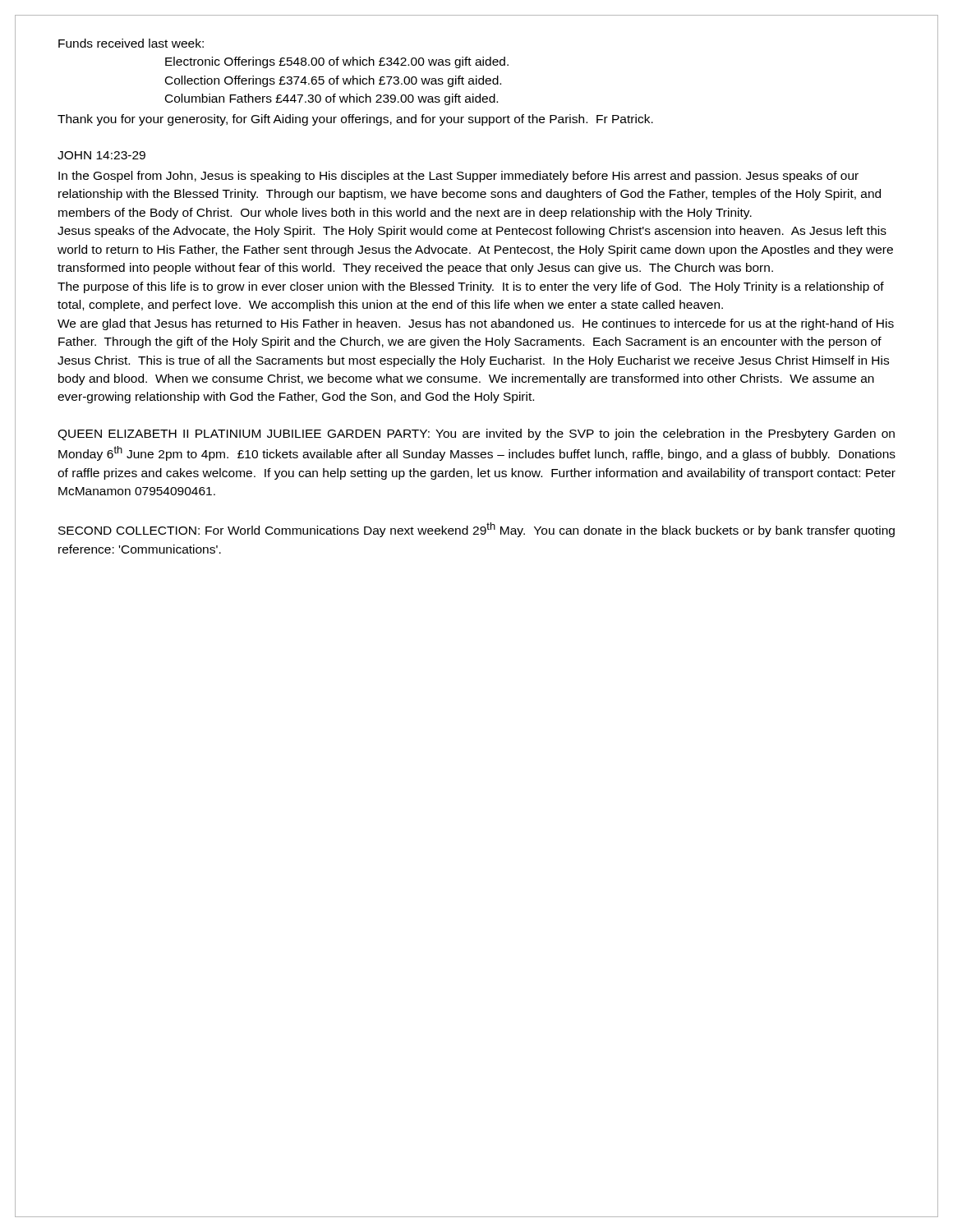Viewport: 953px width, 1232px height.
Task: Where is the passage that starts "In the Gospel from John,"?
Action: coord(476,286)
